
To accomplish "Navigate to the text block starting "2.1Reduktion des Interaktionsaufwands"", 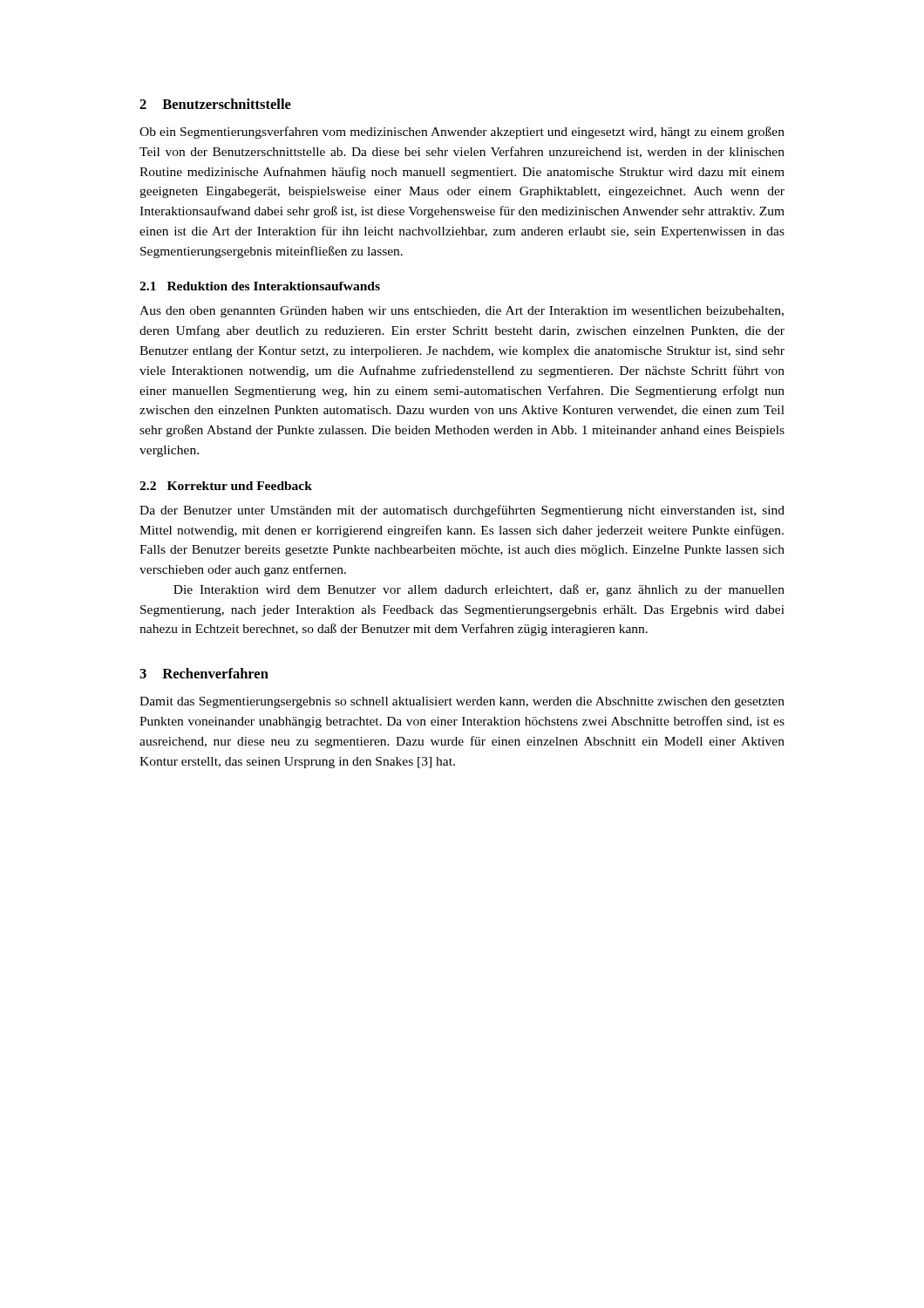I will [260, 286].
